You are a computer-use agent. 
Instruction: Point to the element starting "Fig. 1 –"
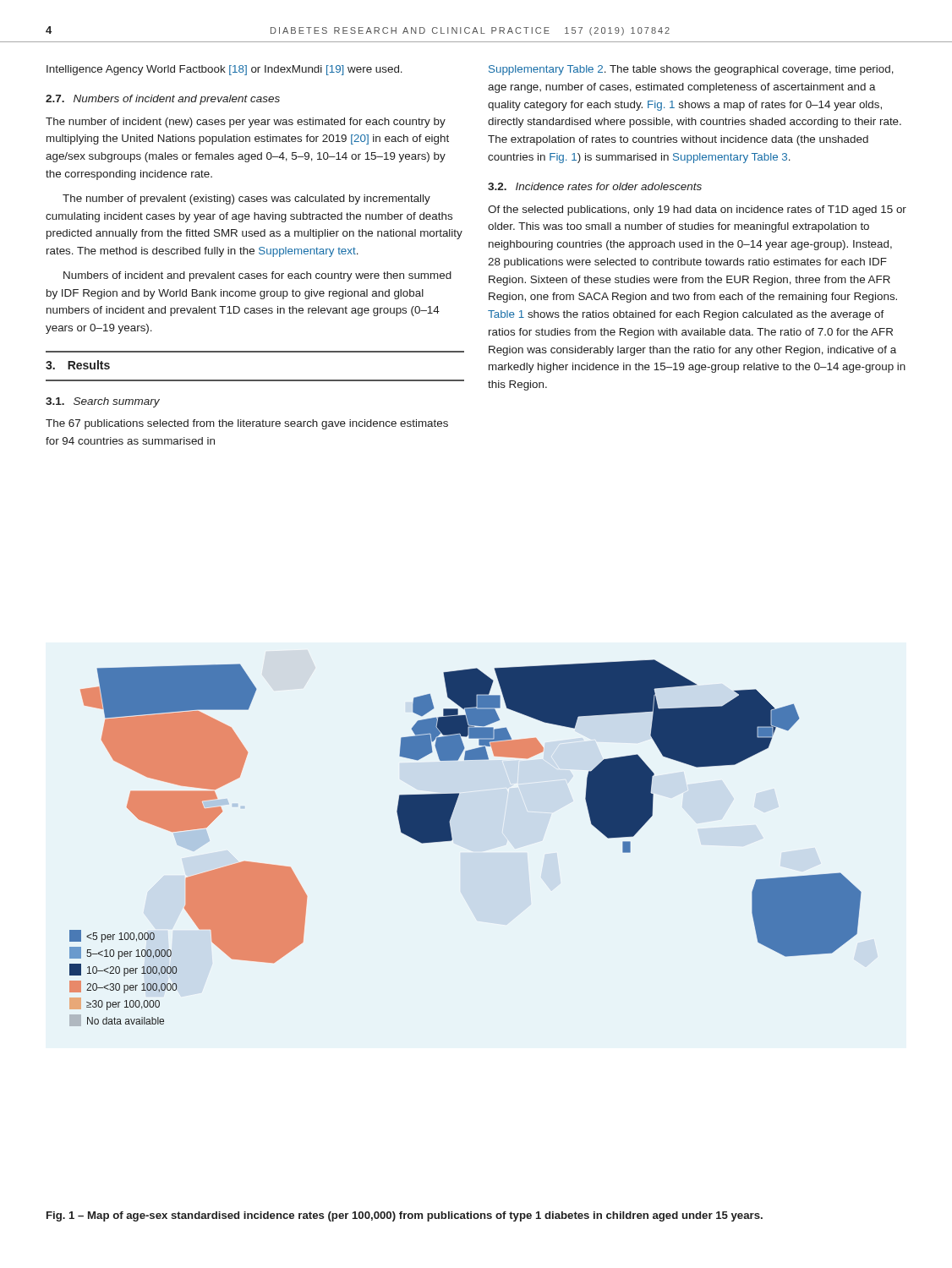point(476,1216)
